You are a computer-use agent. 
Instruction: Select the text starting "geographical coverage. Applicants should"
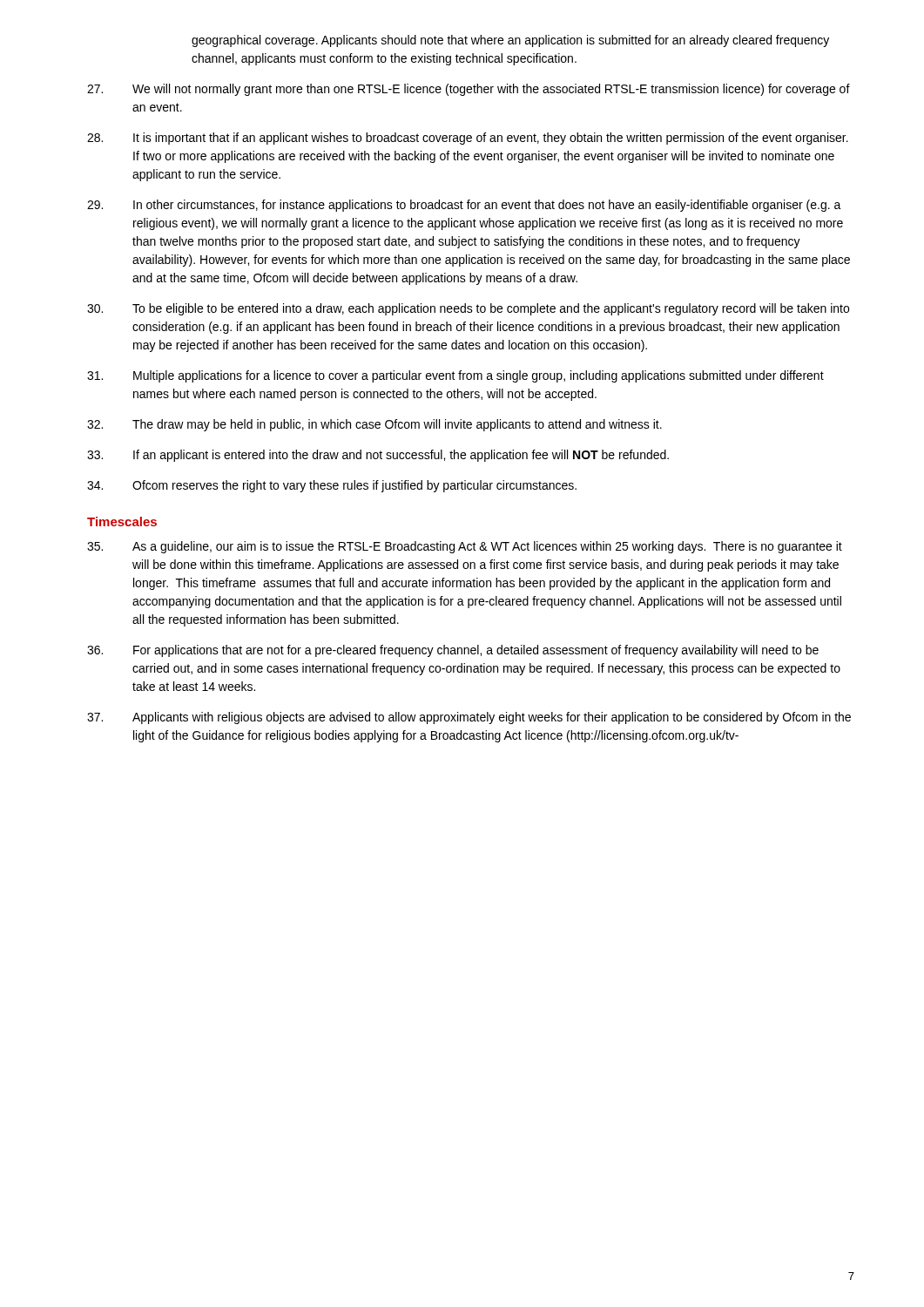click(x=511, y=49)
